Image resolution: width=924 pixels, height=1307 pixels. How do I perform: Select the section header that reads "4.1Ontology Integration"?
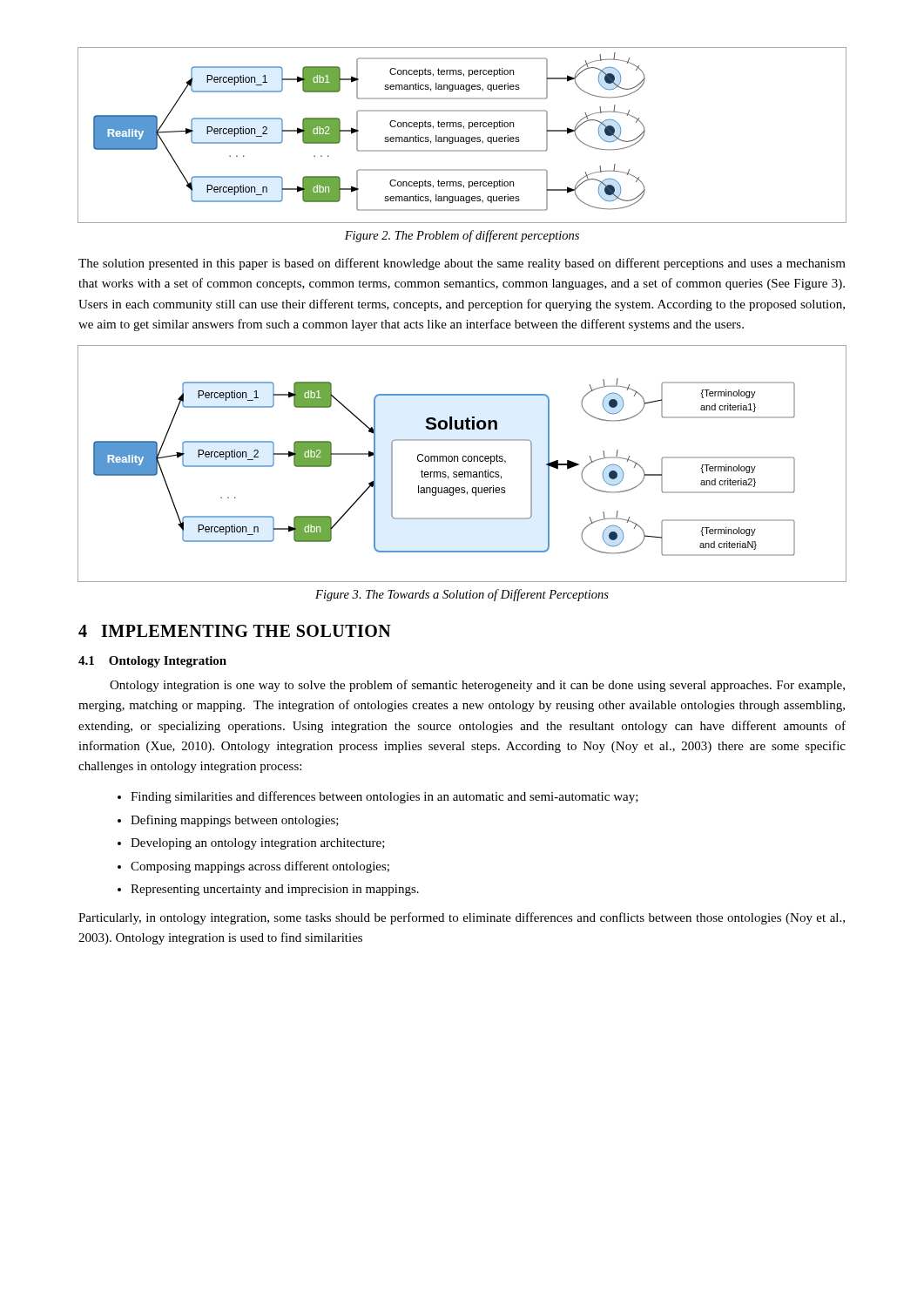152,660
